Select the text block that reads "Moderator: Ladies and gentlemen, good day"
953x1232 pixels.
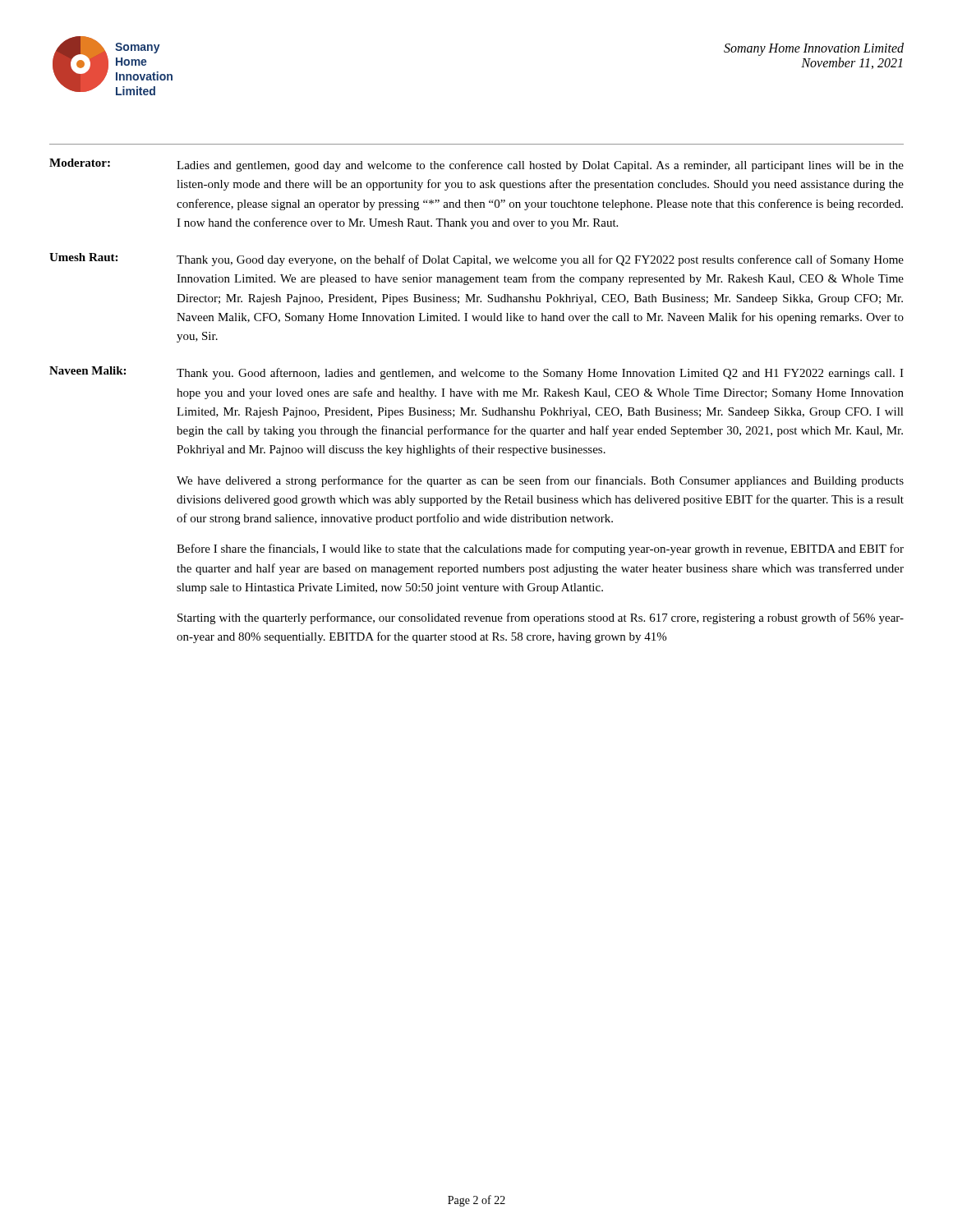(476, 194)
